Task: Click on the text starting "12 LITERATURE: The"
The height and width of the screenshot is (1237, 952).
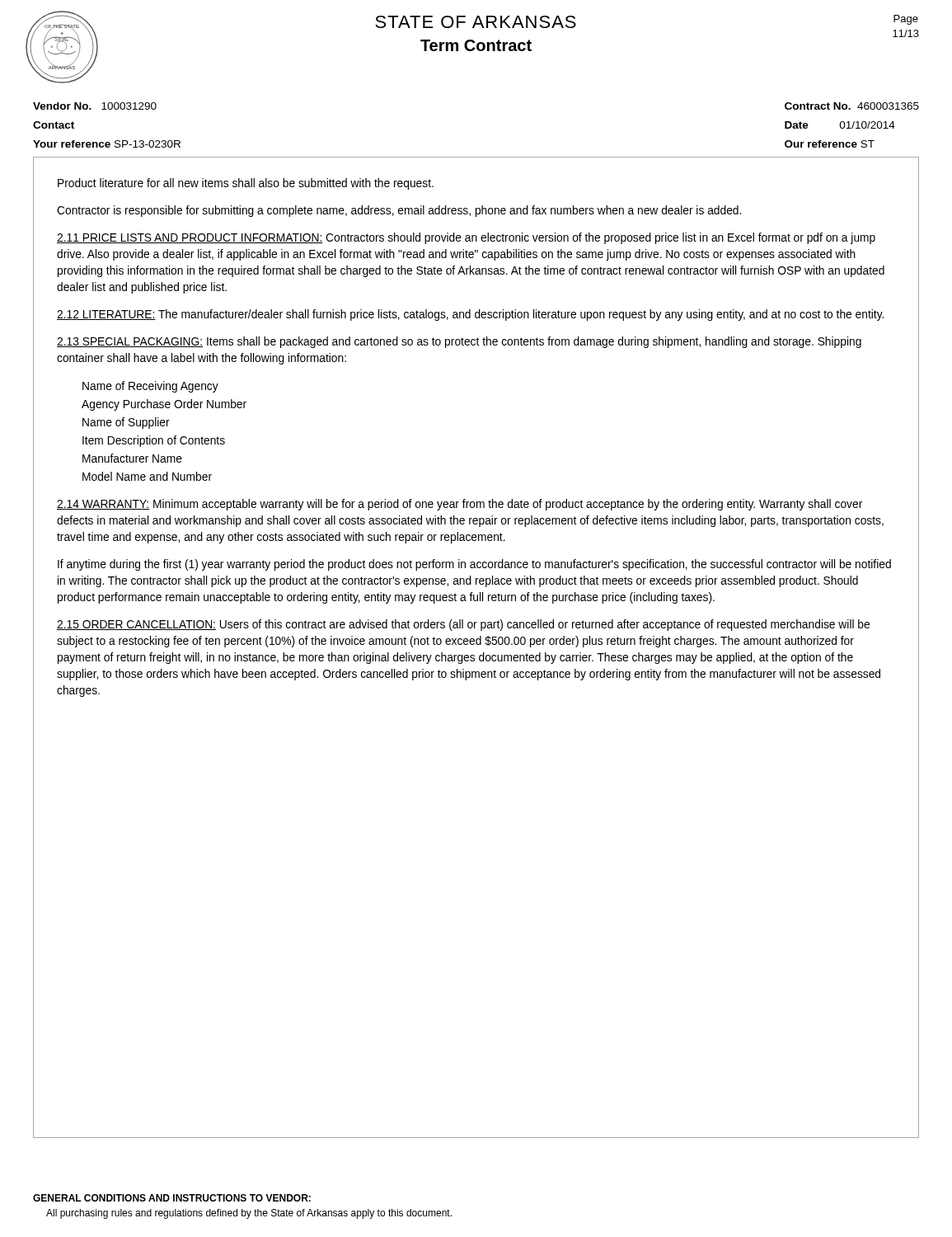Action: (476, 315)
